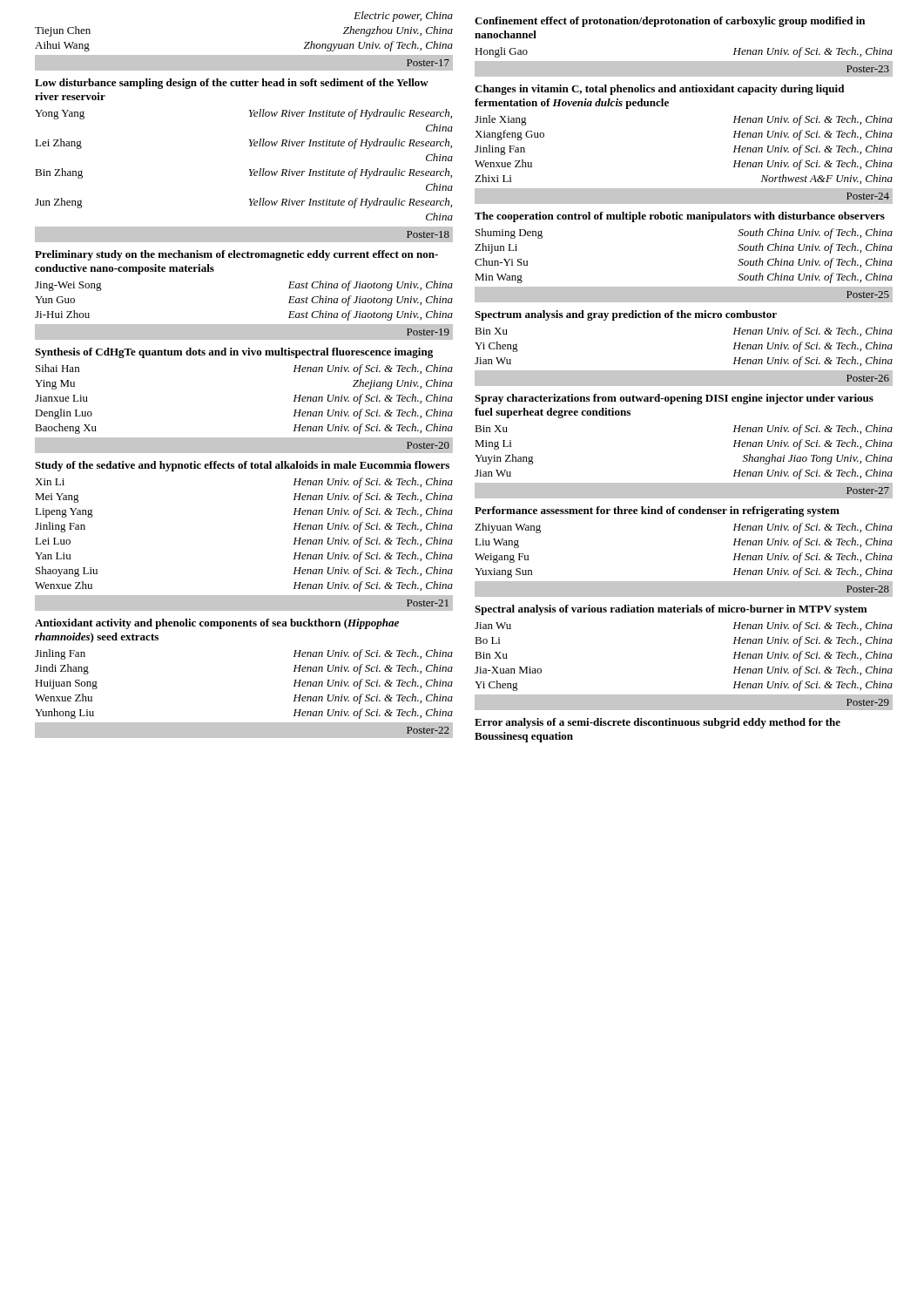Navigate to the block starting "Changes in vitamin C, total"
Screen dimensions: 1307x924
tap(659, 95)
